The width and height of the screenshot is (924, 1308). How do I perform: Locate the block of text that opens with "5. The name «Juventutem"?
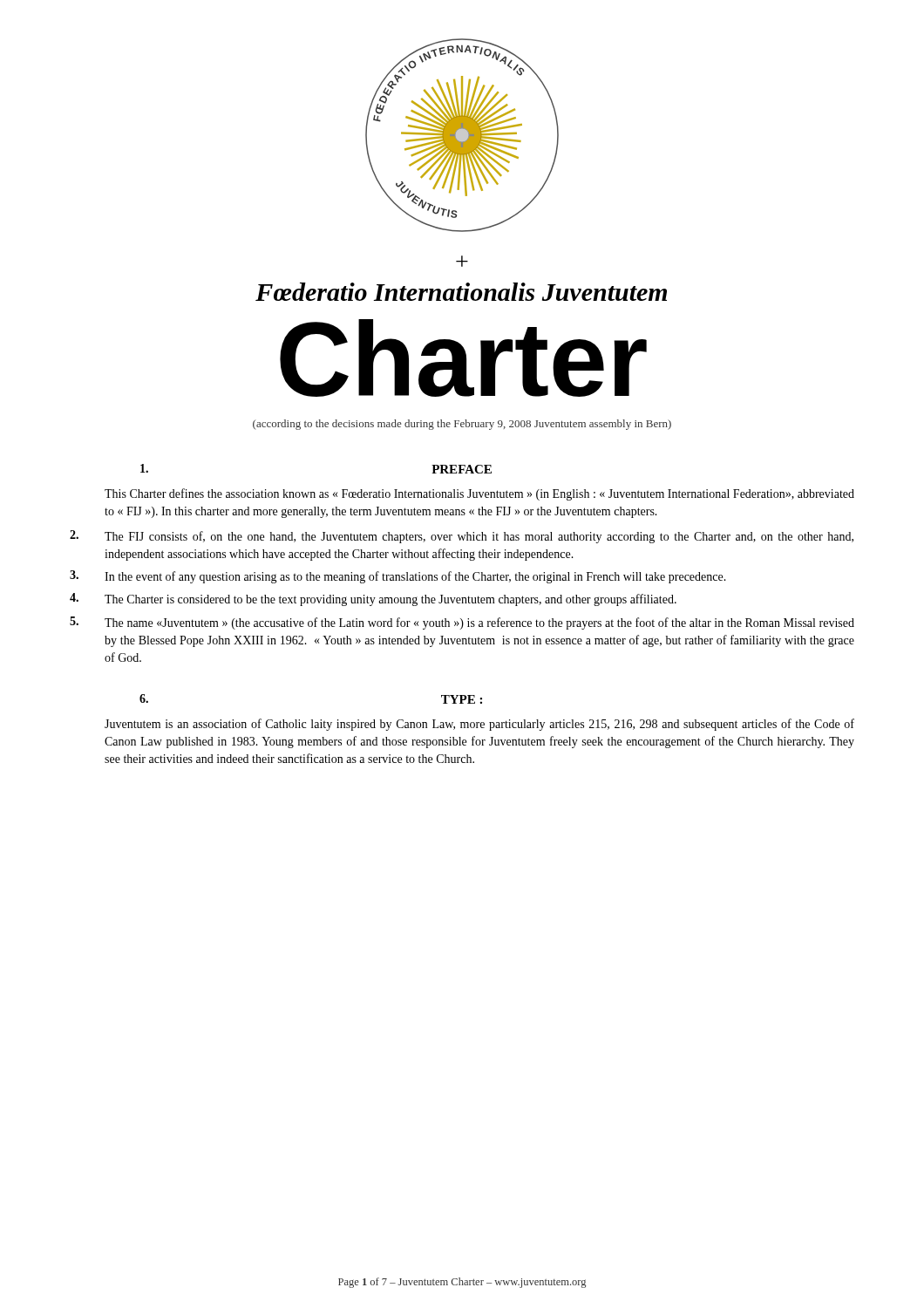(x=462, y=641)
